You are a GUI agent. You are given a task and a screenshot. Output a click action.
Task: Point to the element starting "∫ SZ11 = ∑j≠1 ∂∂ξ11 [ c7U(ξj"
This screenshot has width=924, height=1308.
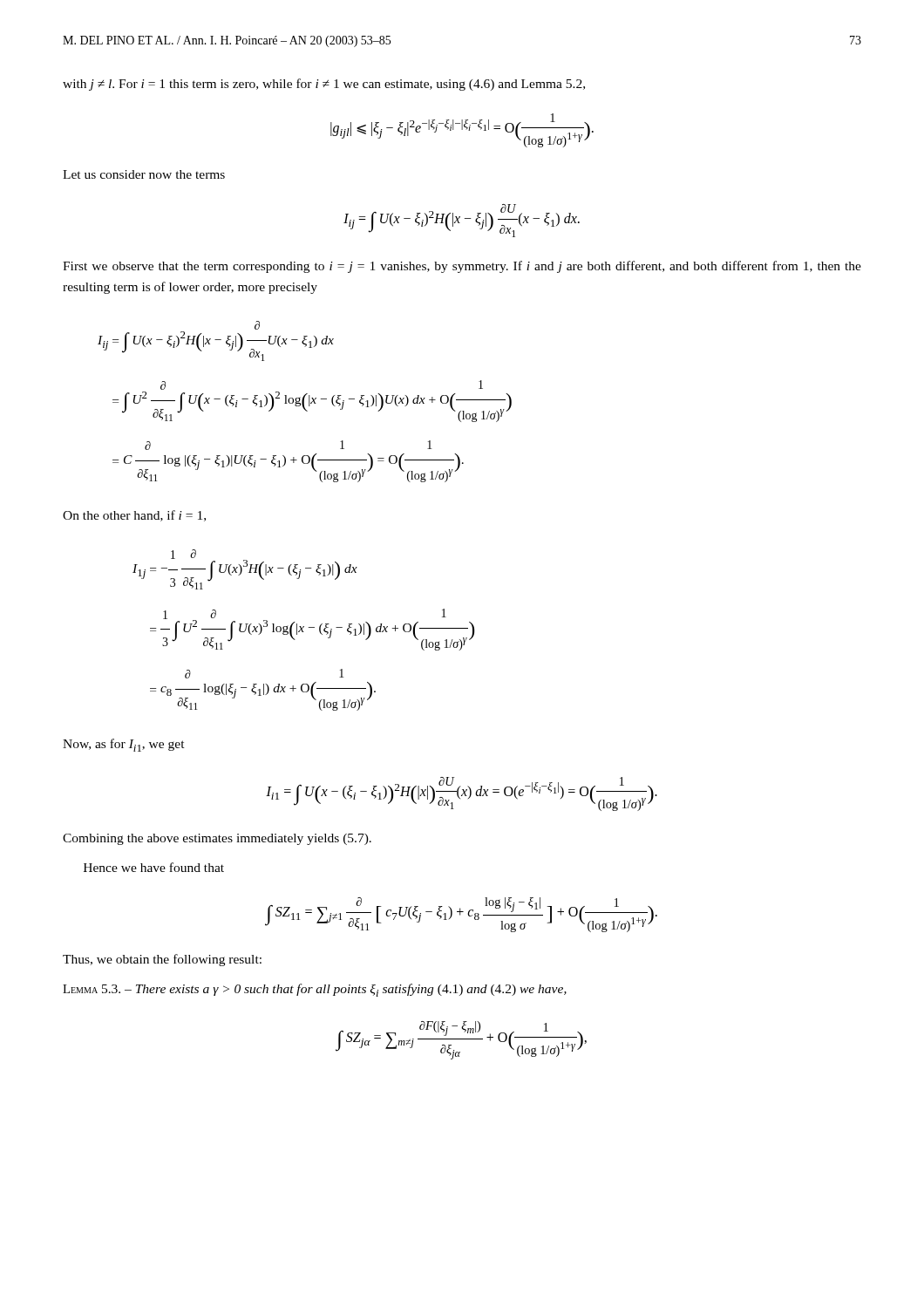462,914
